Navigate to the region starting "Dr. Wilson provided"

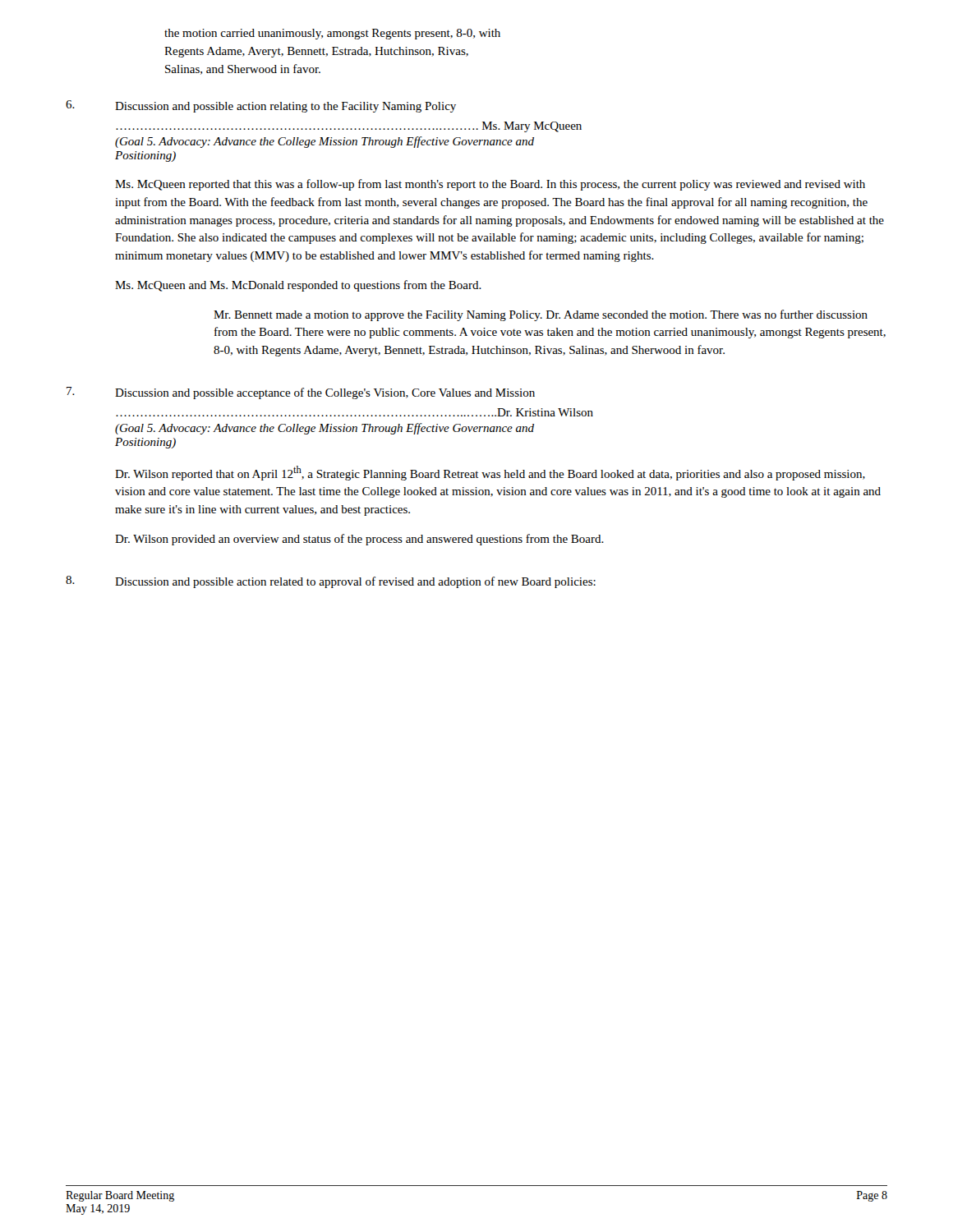click(x=360, y=539)
